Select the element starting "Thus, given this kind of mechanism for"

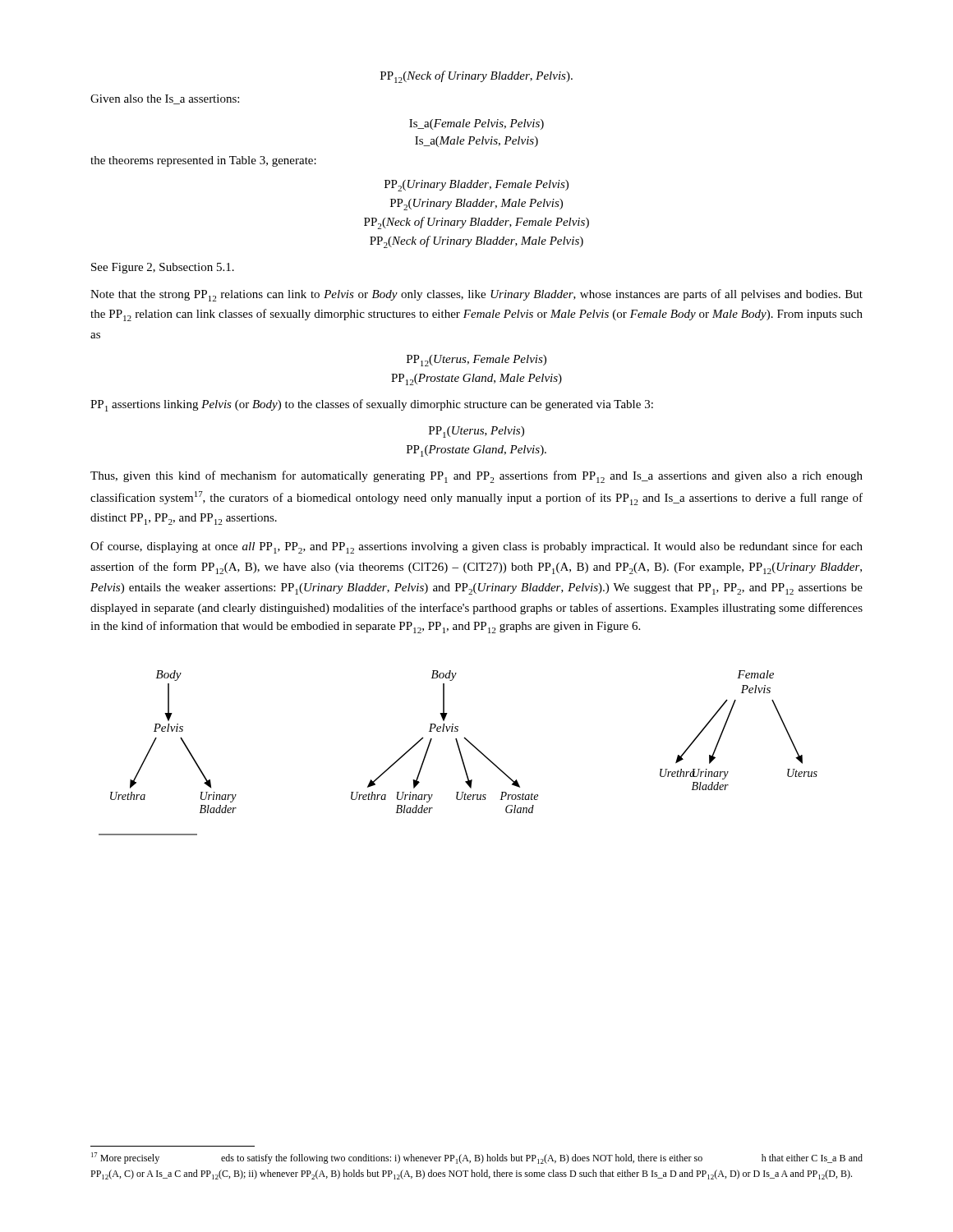476,498
